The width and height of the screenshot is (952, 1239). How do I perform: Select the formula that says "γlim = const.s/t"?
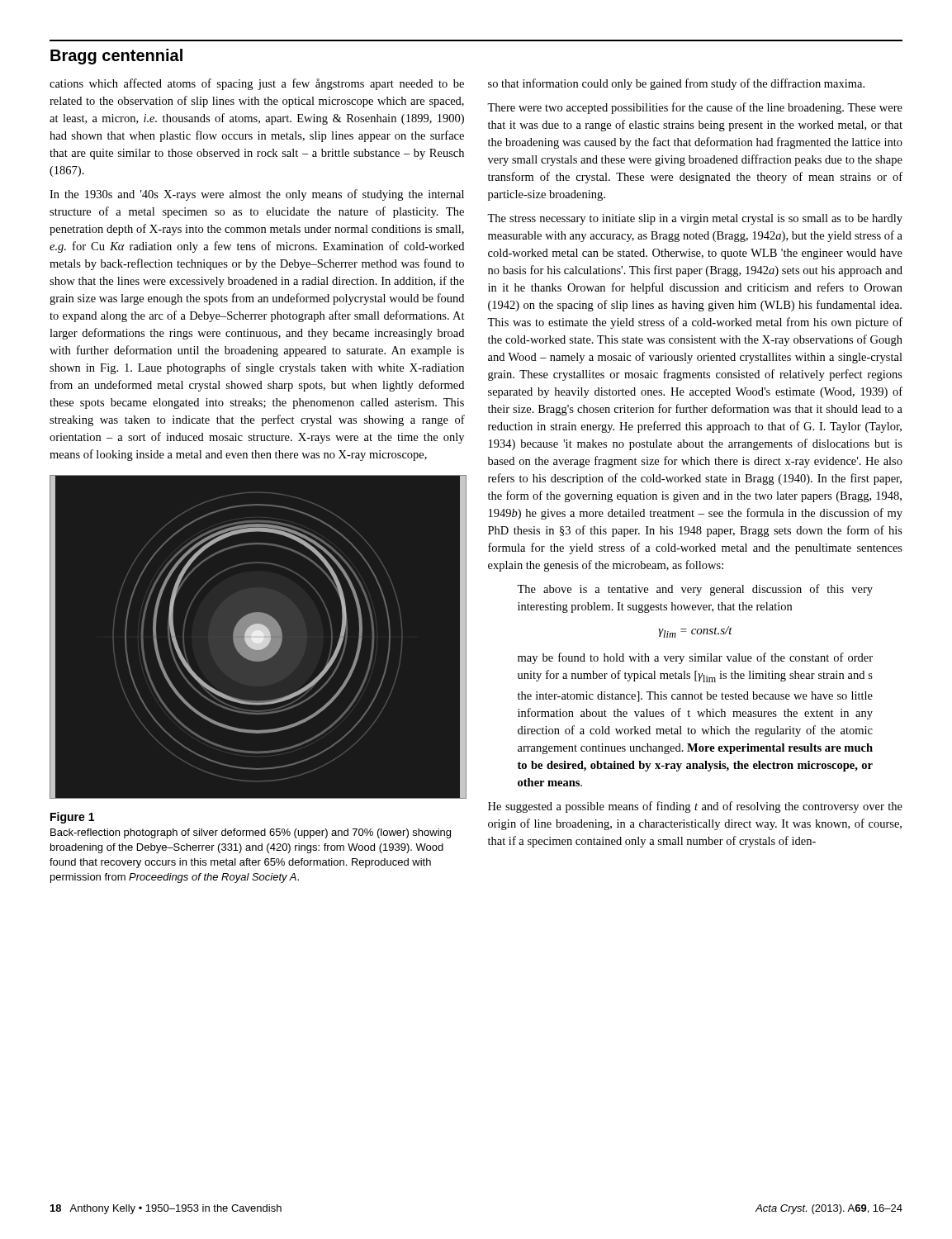point(695,632)
